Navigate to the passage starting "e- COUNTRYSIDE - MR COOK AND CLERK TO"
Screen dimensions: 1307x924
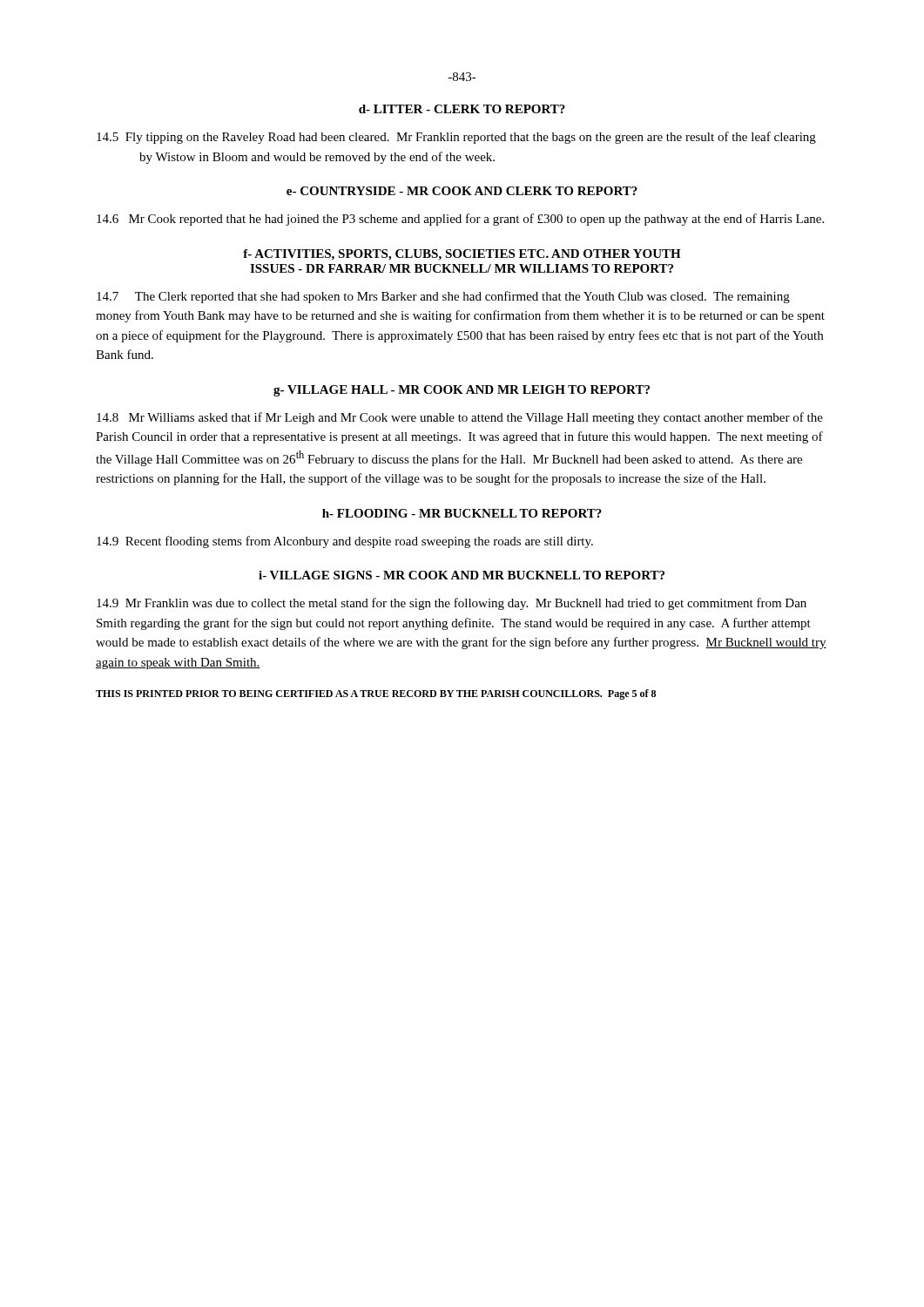pyautogui.click(x=462, y=191)
